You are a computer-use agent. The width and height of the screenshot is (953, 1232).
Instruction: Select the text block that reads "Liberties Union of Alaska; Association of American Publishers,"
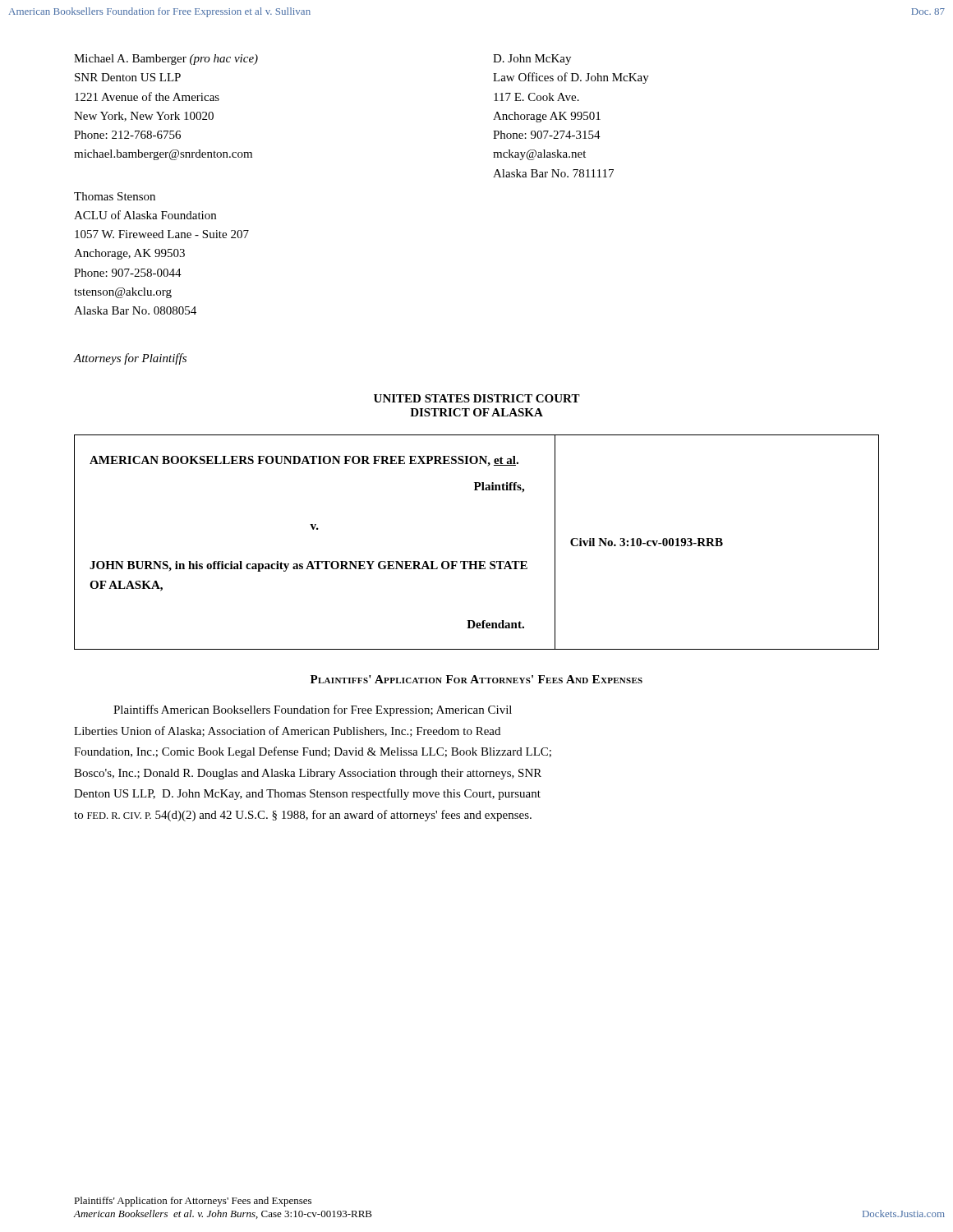pos(287,731)
